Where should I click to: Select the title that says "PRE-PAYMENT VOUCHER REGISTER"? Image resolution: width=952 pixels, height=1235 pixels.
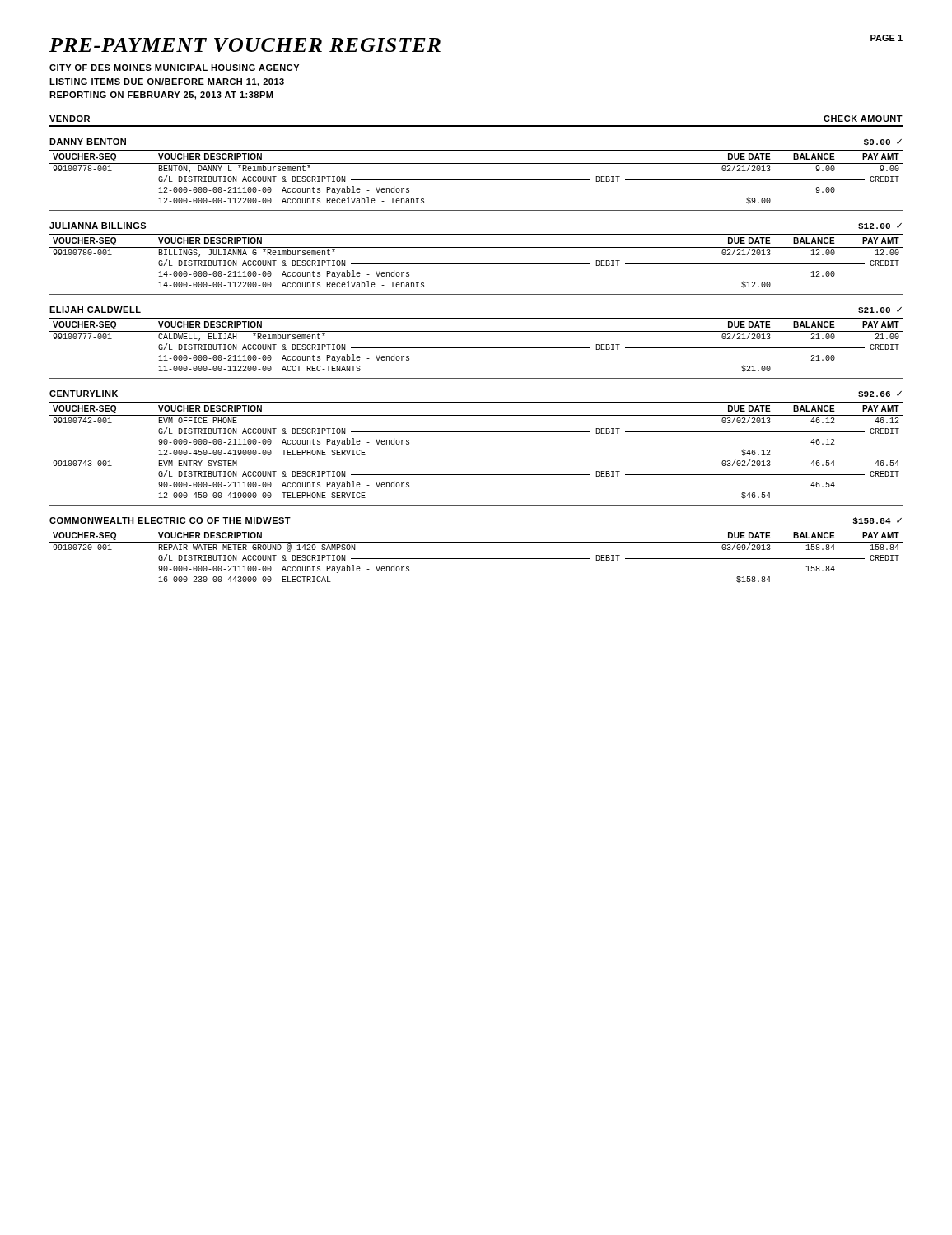[x=229, y=43]
